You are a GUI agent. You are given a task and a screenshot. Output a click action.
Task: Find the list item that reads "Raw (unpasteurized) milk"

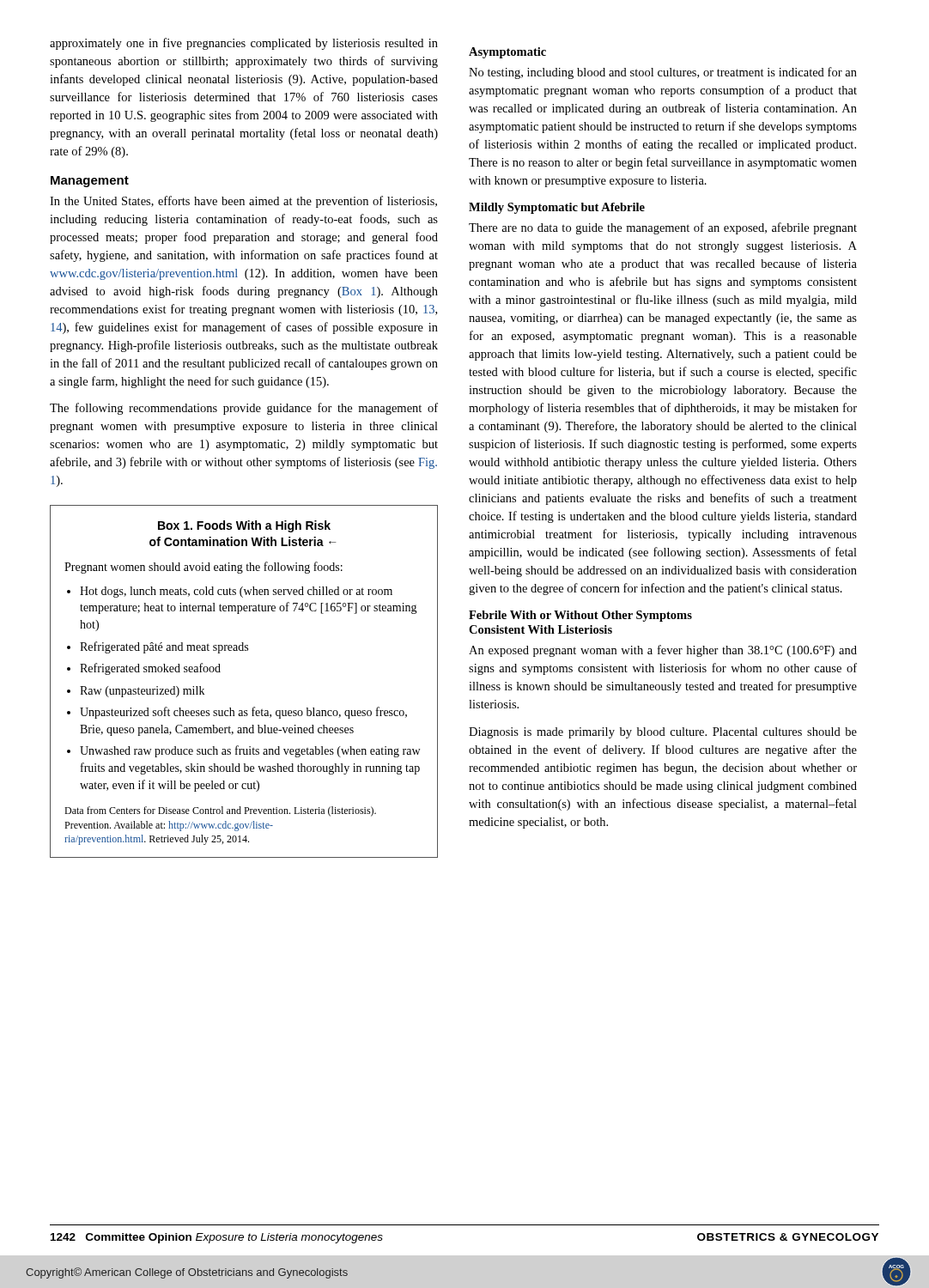pyautogui.click(x=142, y=690)
